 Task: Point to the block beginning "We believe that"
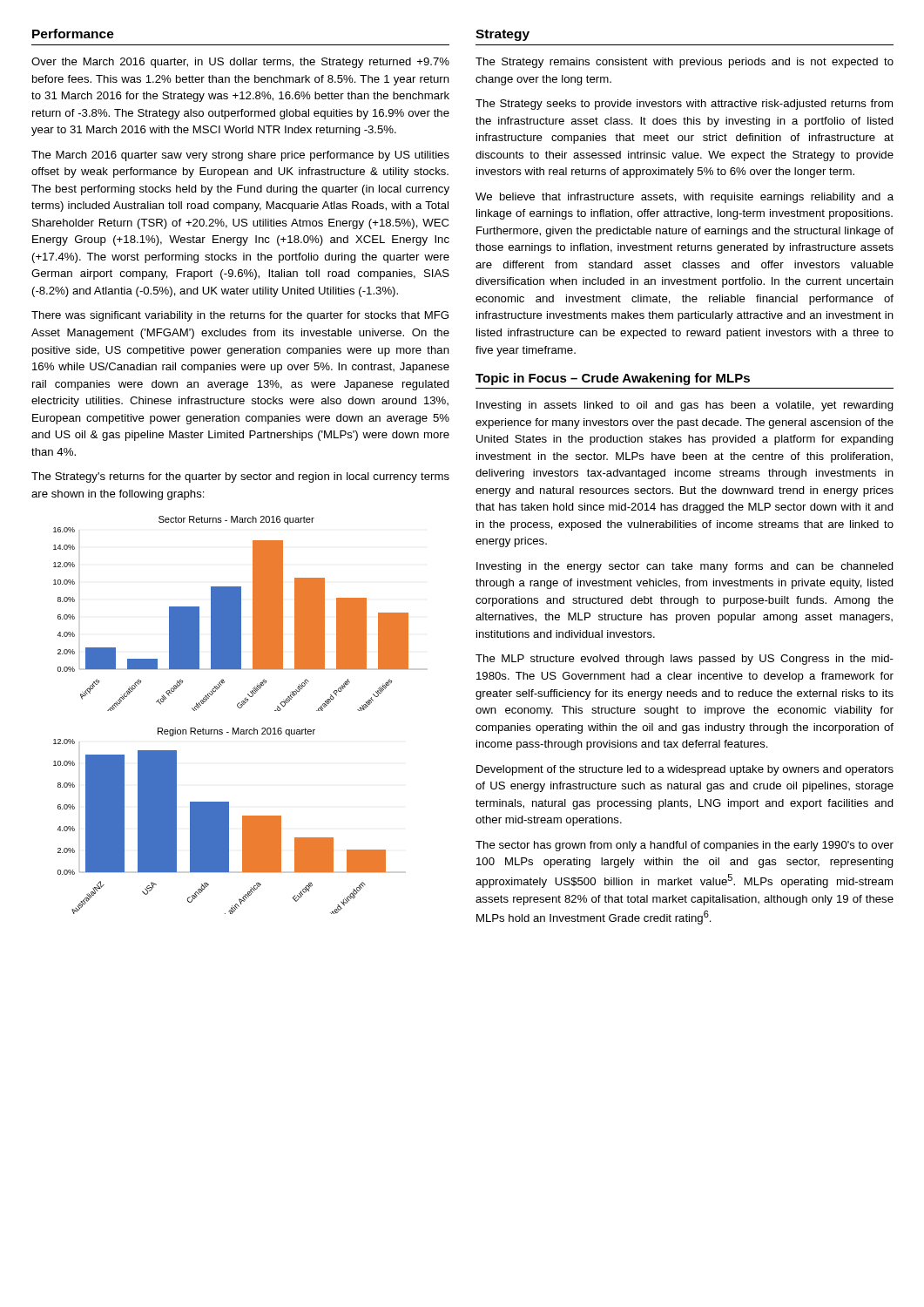684,273
